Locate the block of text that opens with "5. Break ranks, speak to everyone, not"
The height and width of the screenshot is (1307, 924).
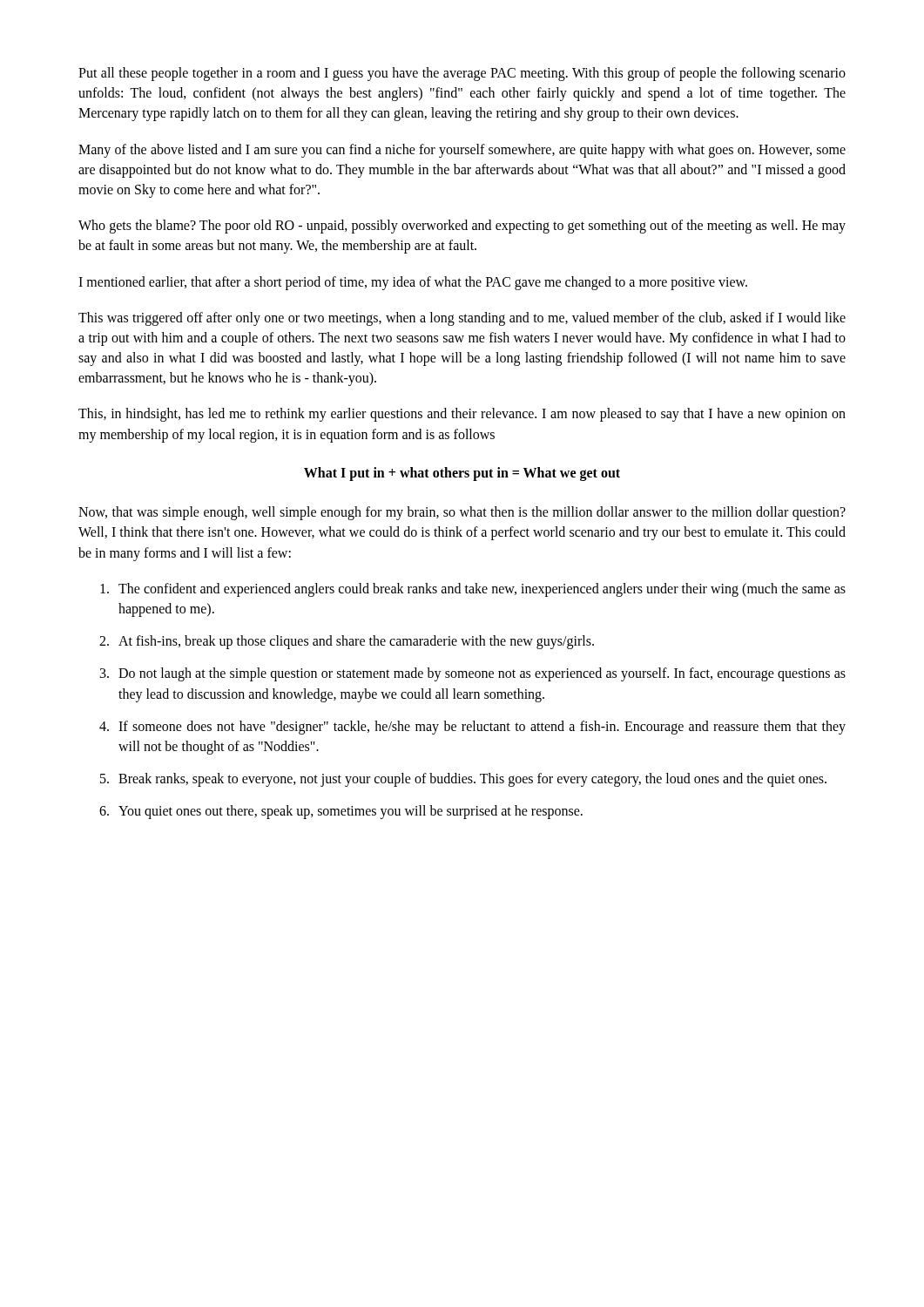[x=462, y=779]
